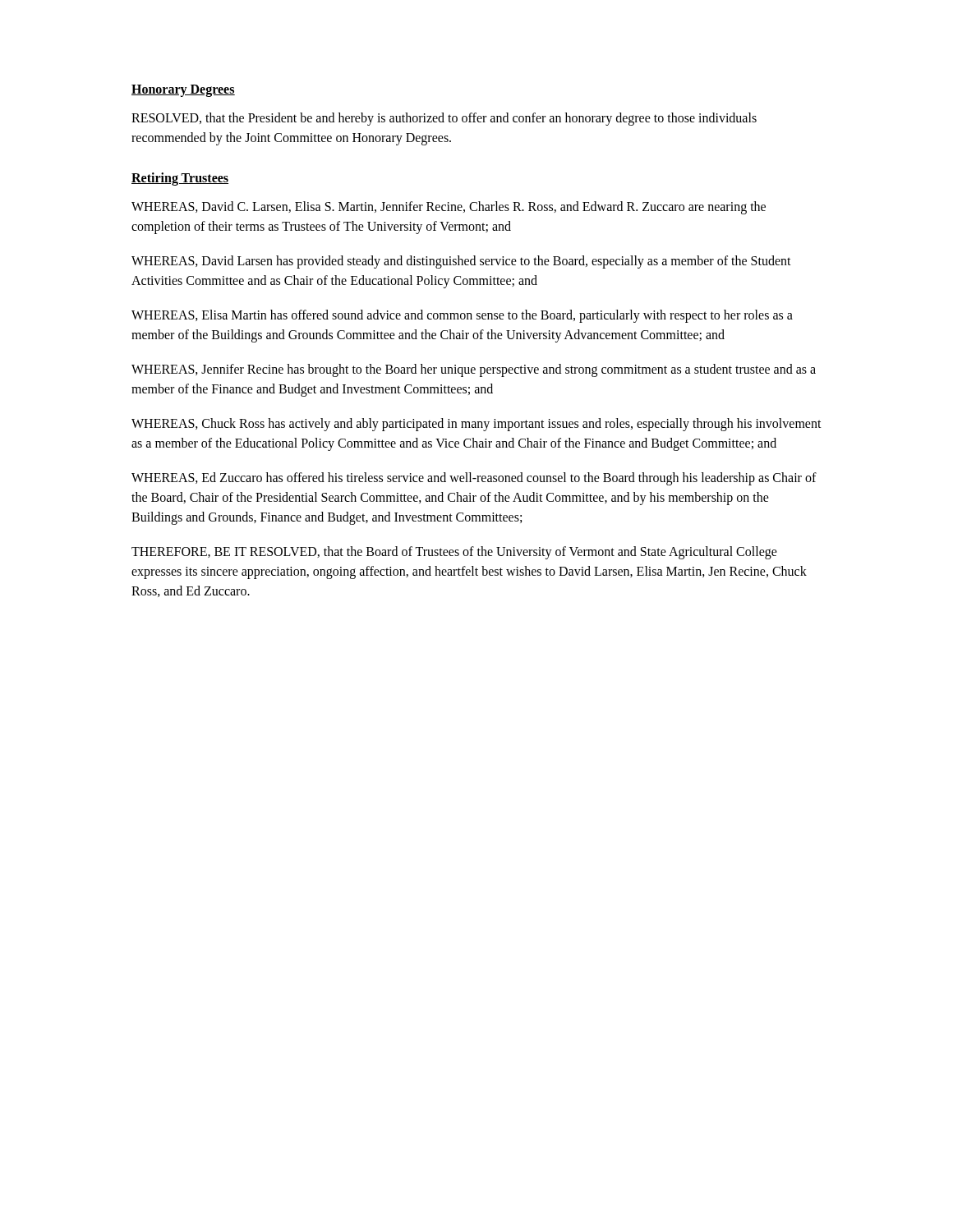953x1232 pixels.
Task: Select the region starting "Retiring Trustees"
Action: pos(180,178)
